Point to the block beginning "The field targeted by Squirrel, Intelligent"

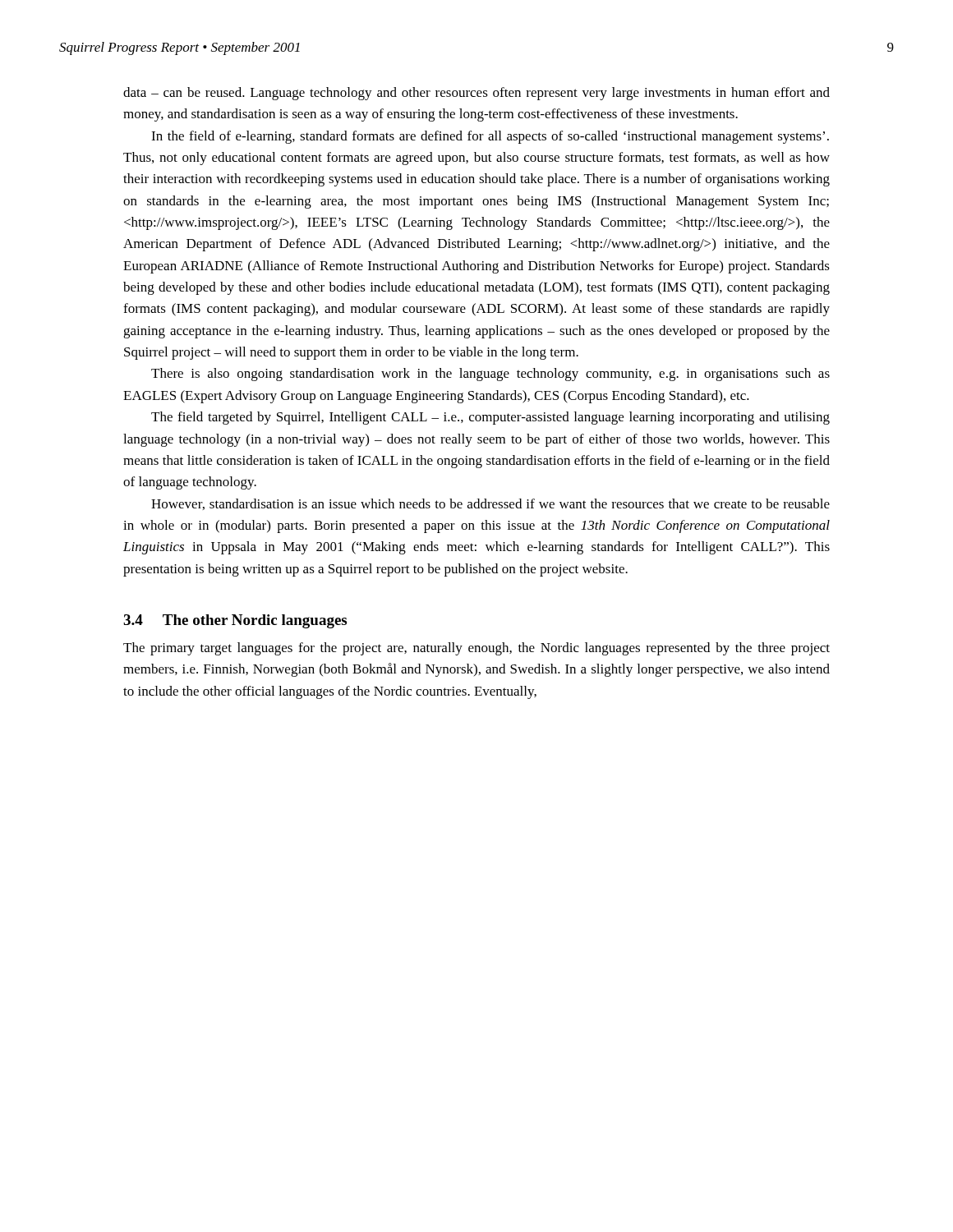(476, 450)
